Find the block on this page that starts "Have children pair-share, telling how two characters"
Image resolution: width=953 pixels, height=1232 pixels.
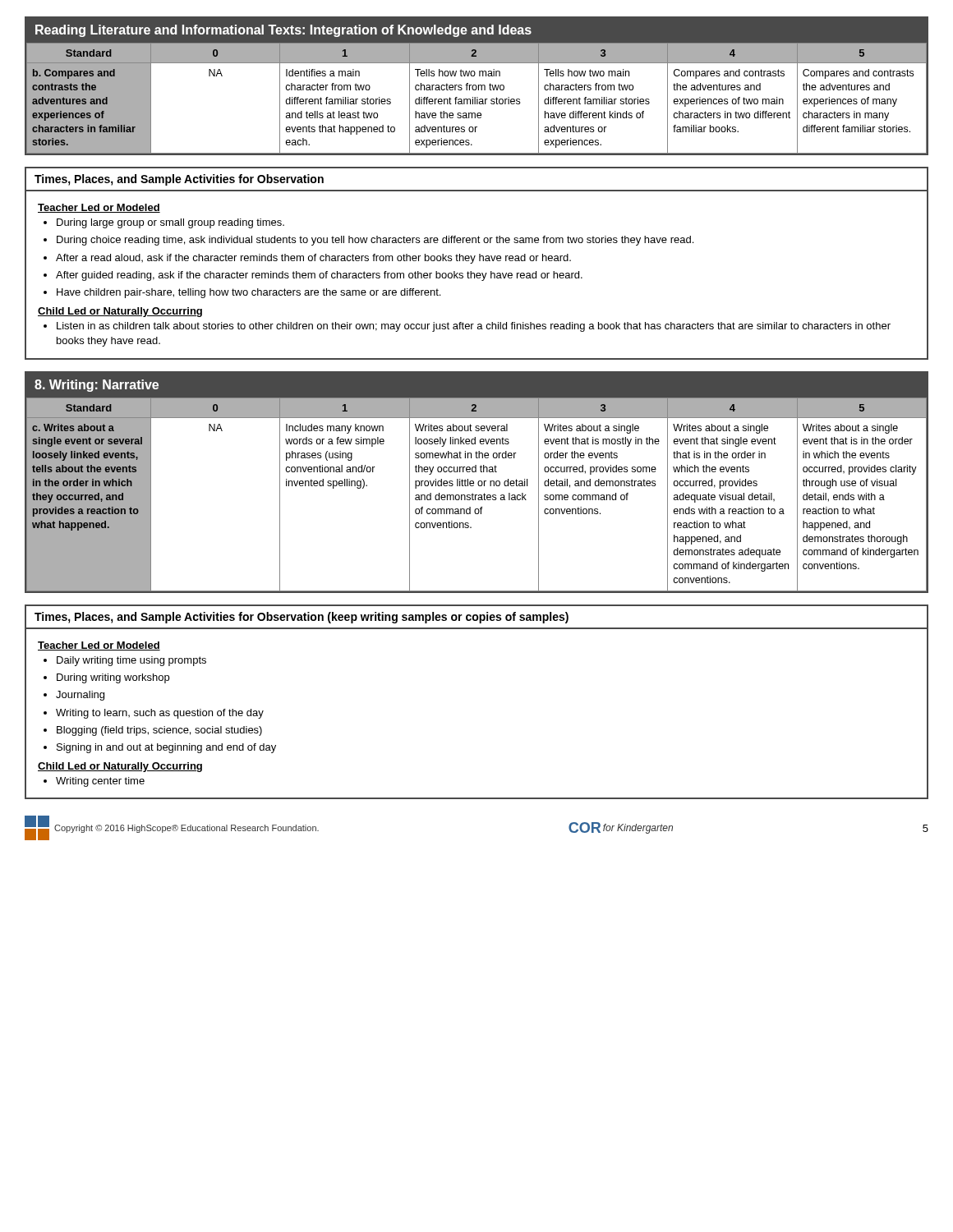click(249, 292)
